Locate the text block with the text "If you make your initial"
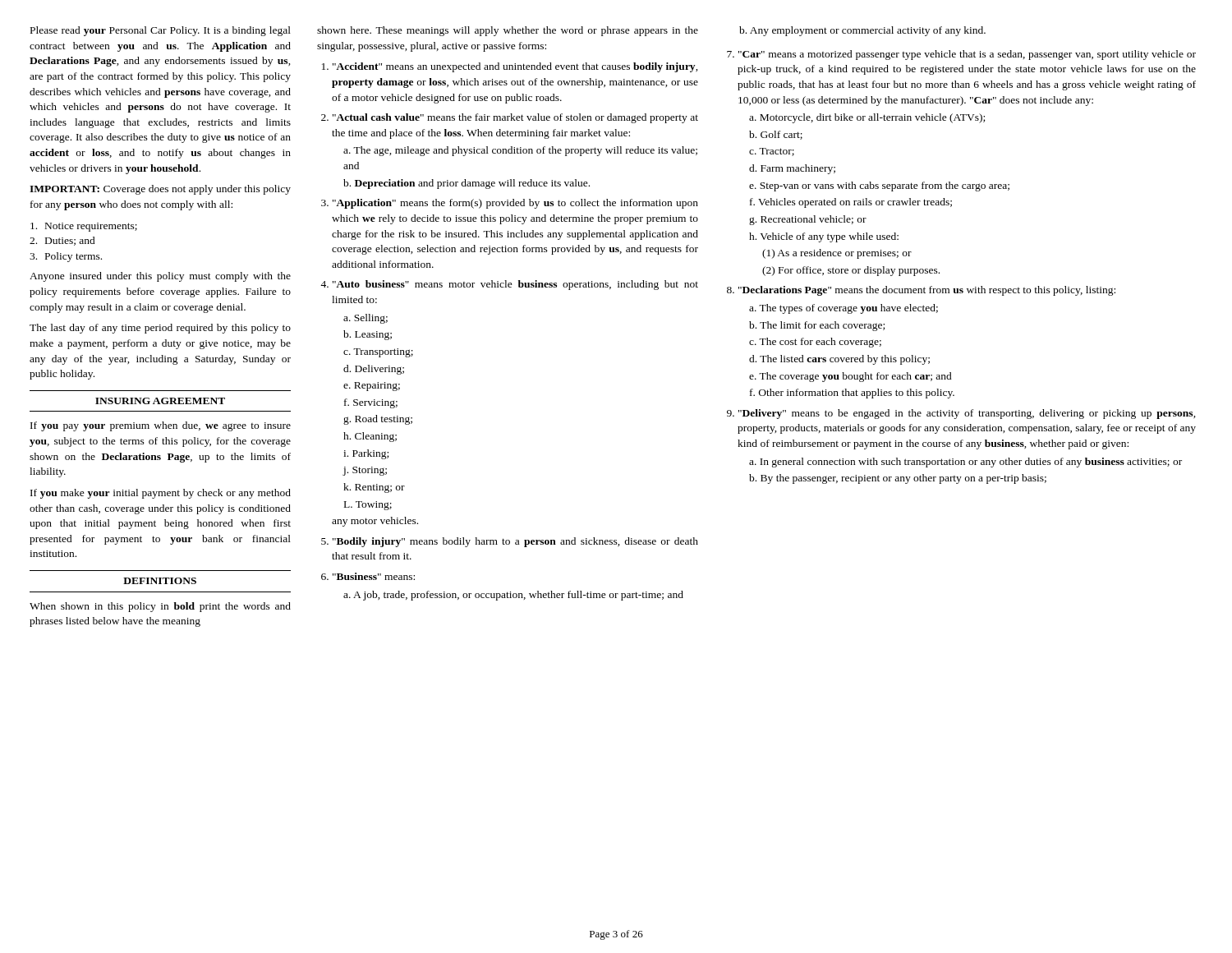This screenshot has width=1232, height=953. click(160, 524)
